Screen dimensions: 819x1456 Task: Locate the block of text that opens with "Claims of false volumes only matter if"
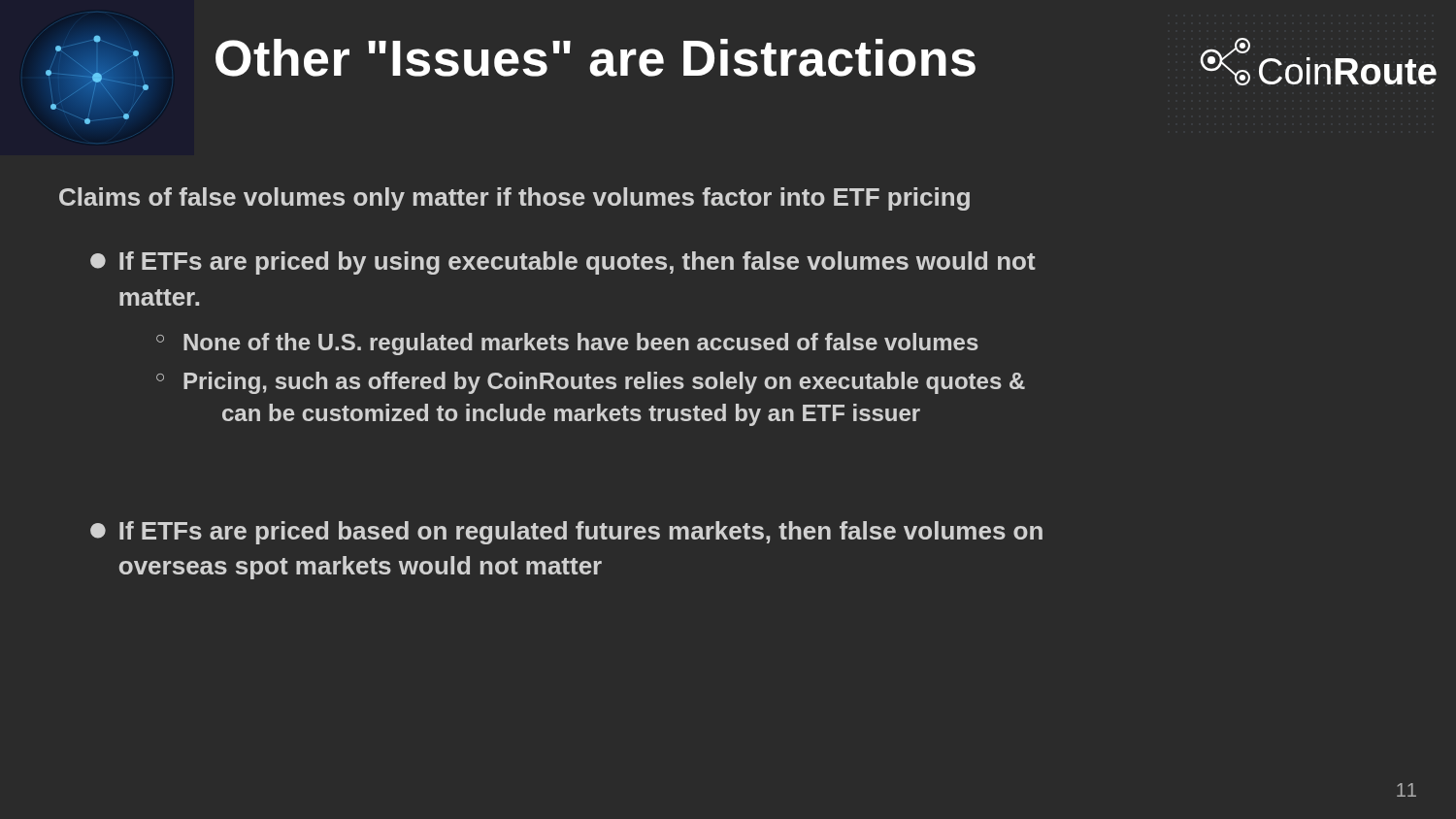click(515, 197)
